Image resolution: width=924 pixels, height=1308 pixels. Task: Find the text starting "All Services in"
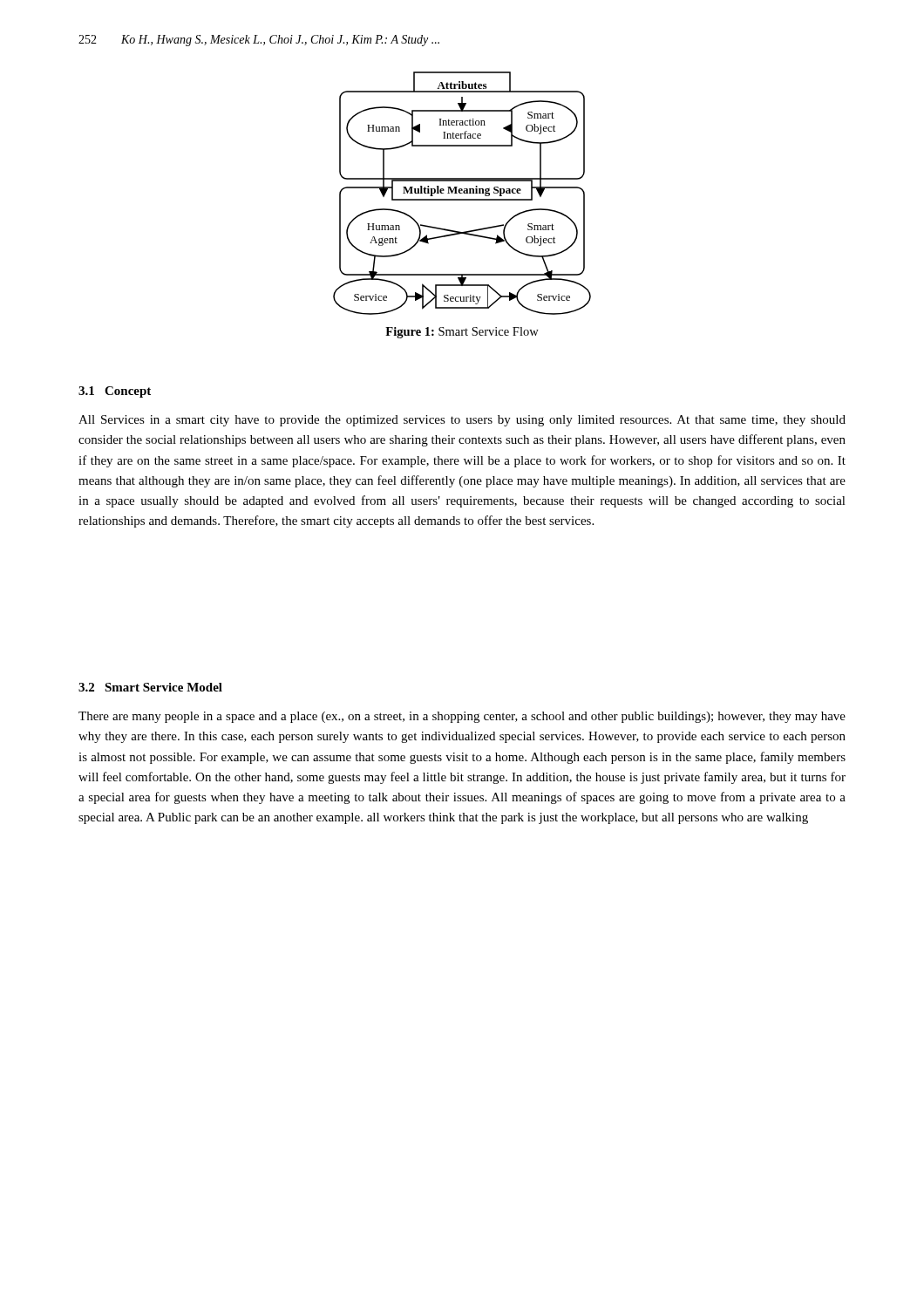click(462, 470)
